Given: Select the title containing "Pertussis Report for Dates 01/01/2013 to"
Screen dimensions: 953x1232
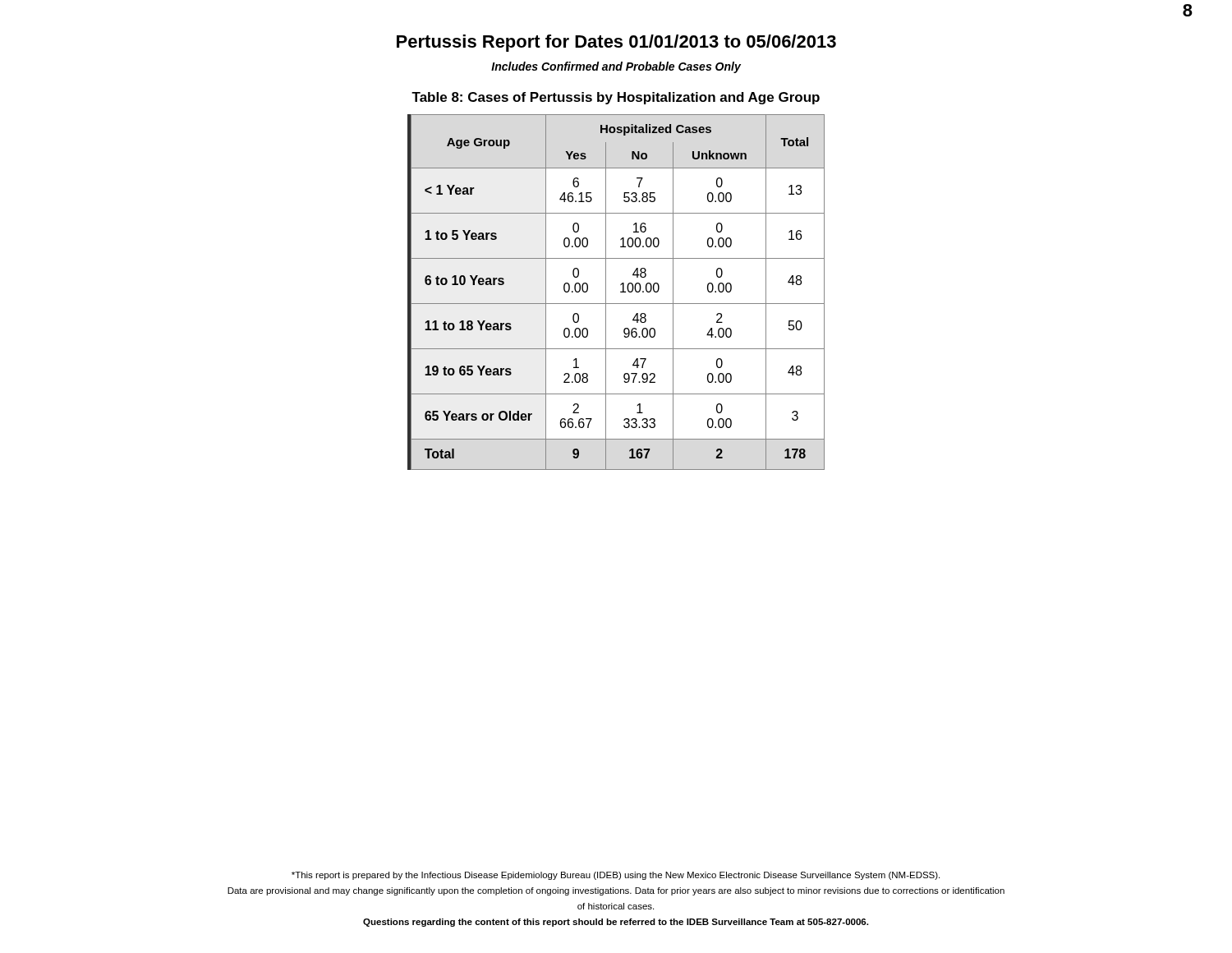Looking at the screenshot, I should (794, 26).
